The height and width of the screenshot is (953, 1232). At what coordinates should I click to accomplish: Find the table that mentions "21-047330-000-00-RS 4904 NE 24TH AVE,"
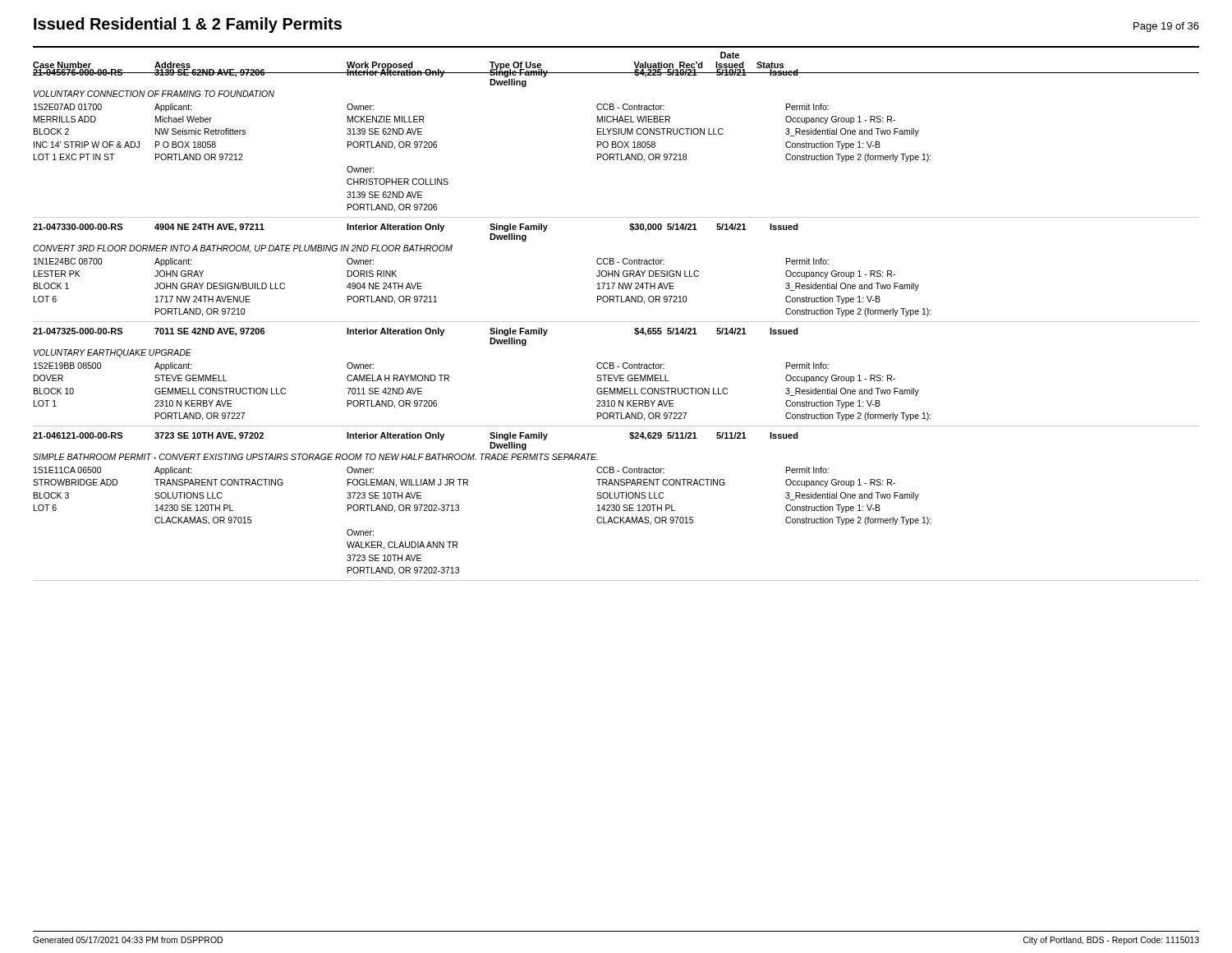point(616,272)
